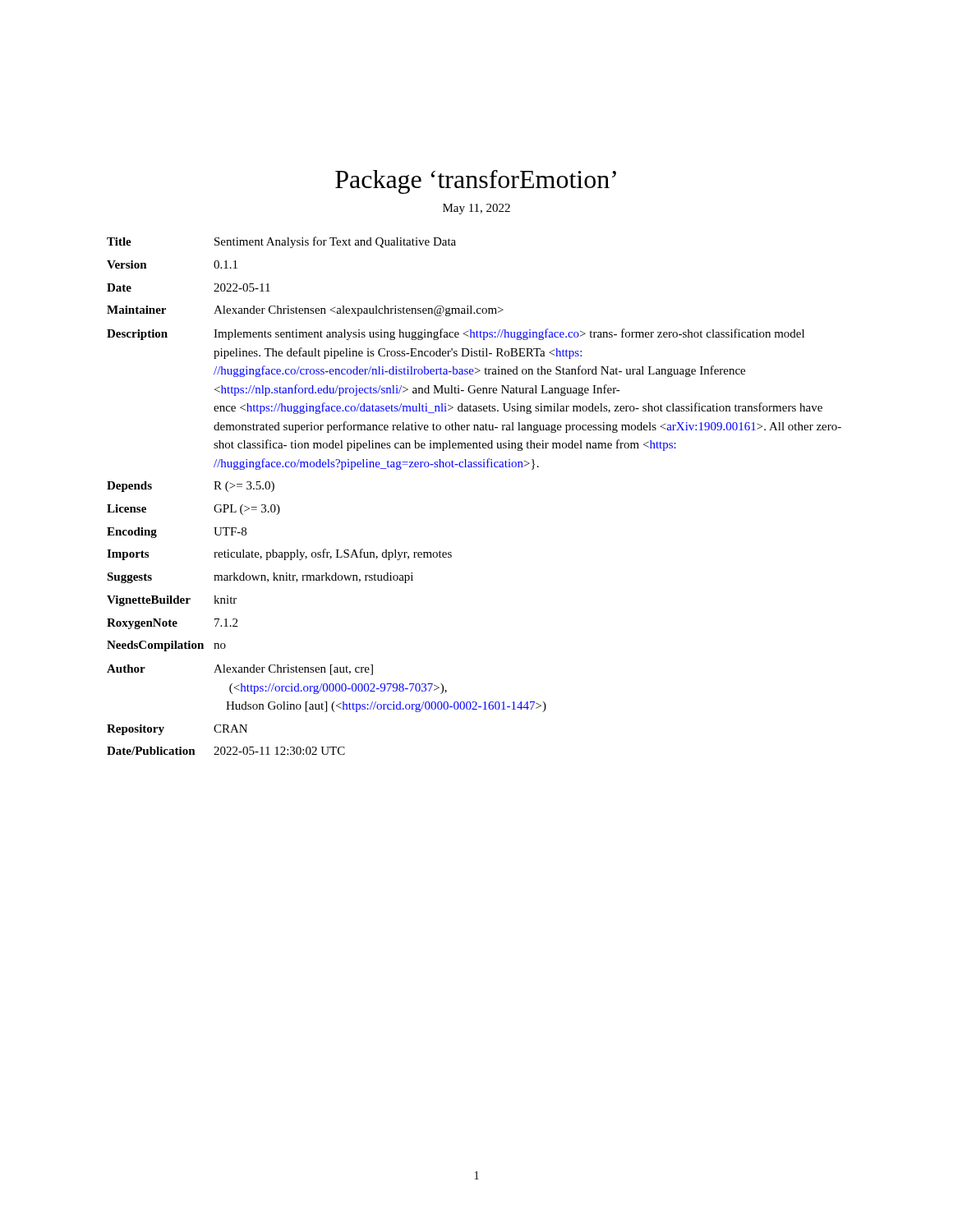Where does it say "Version 0.1.1"?
Viewport: 953px width, 1232px height.
click(x=118, y=264)
